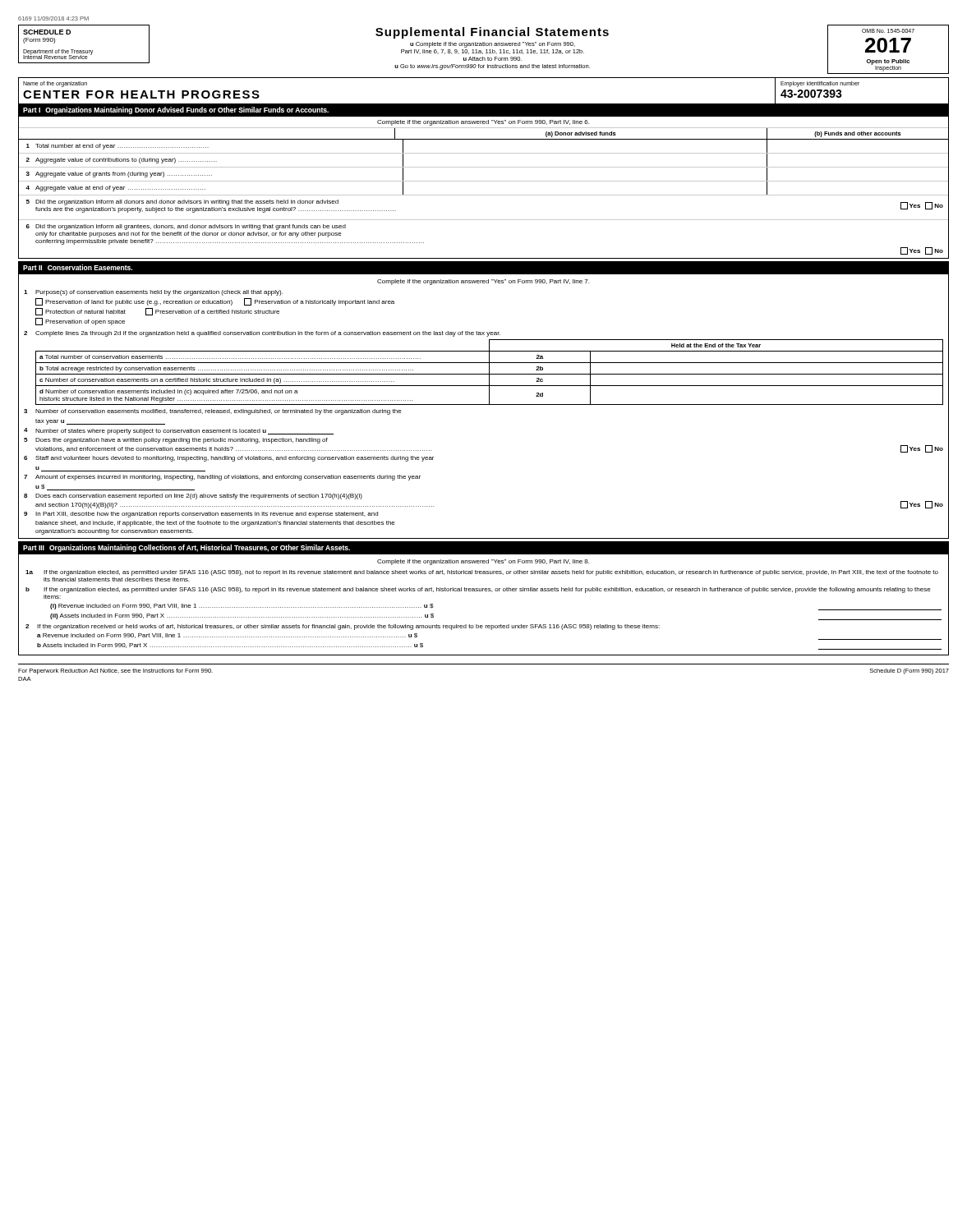
Task: Select the passage starting "(ii) Assets included in Form 990, Part"
Action: (x=496, y=616)
